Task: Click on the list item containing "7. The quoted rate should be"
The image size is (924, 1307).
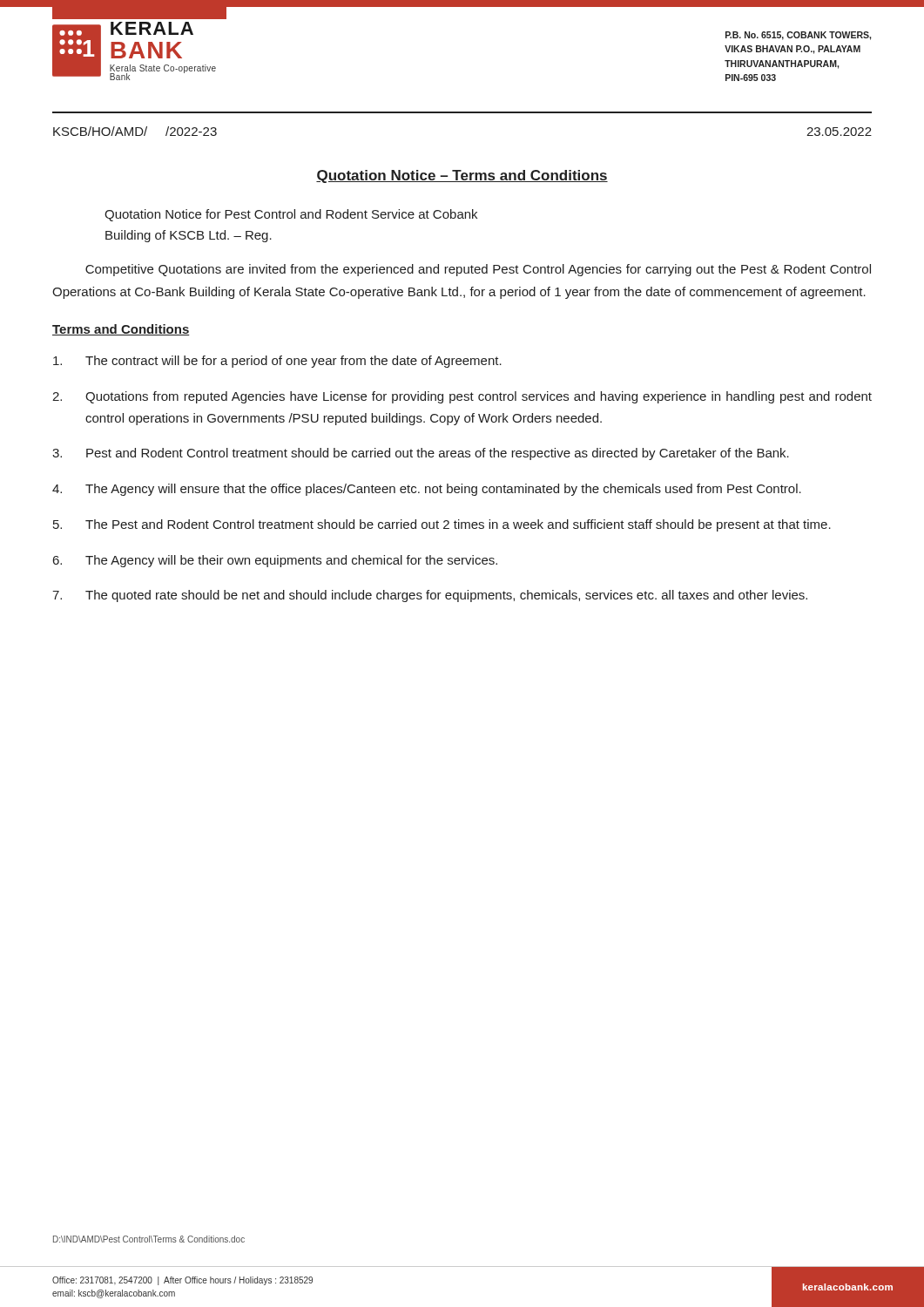Action: coord(462,596)
